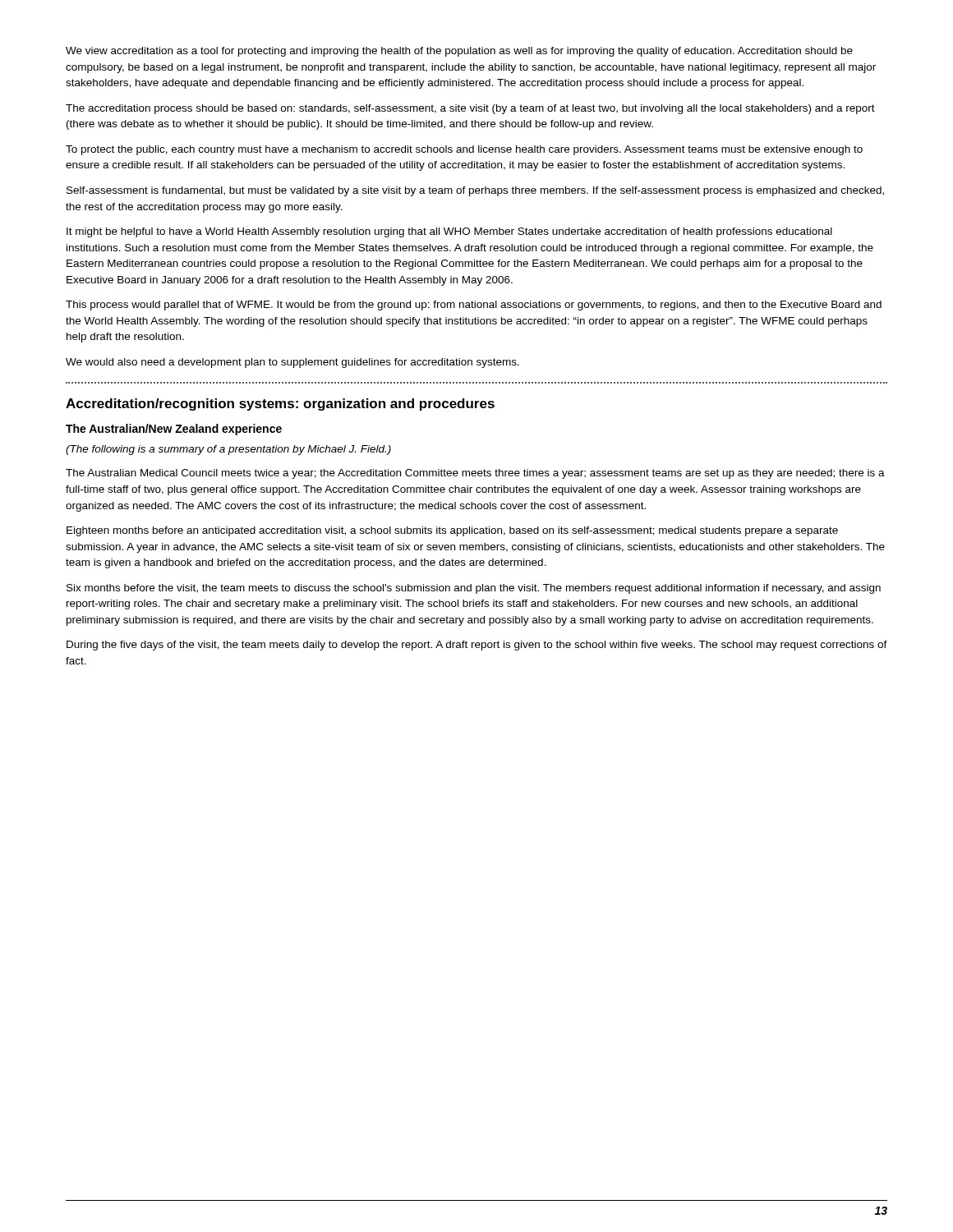Locate the block of text that opens with "This process would parallel that"
953x1232 pixels.
(476, 321)
